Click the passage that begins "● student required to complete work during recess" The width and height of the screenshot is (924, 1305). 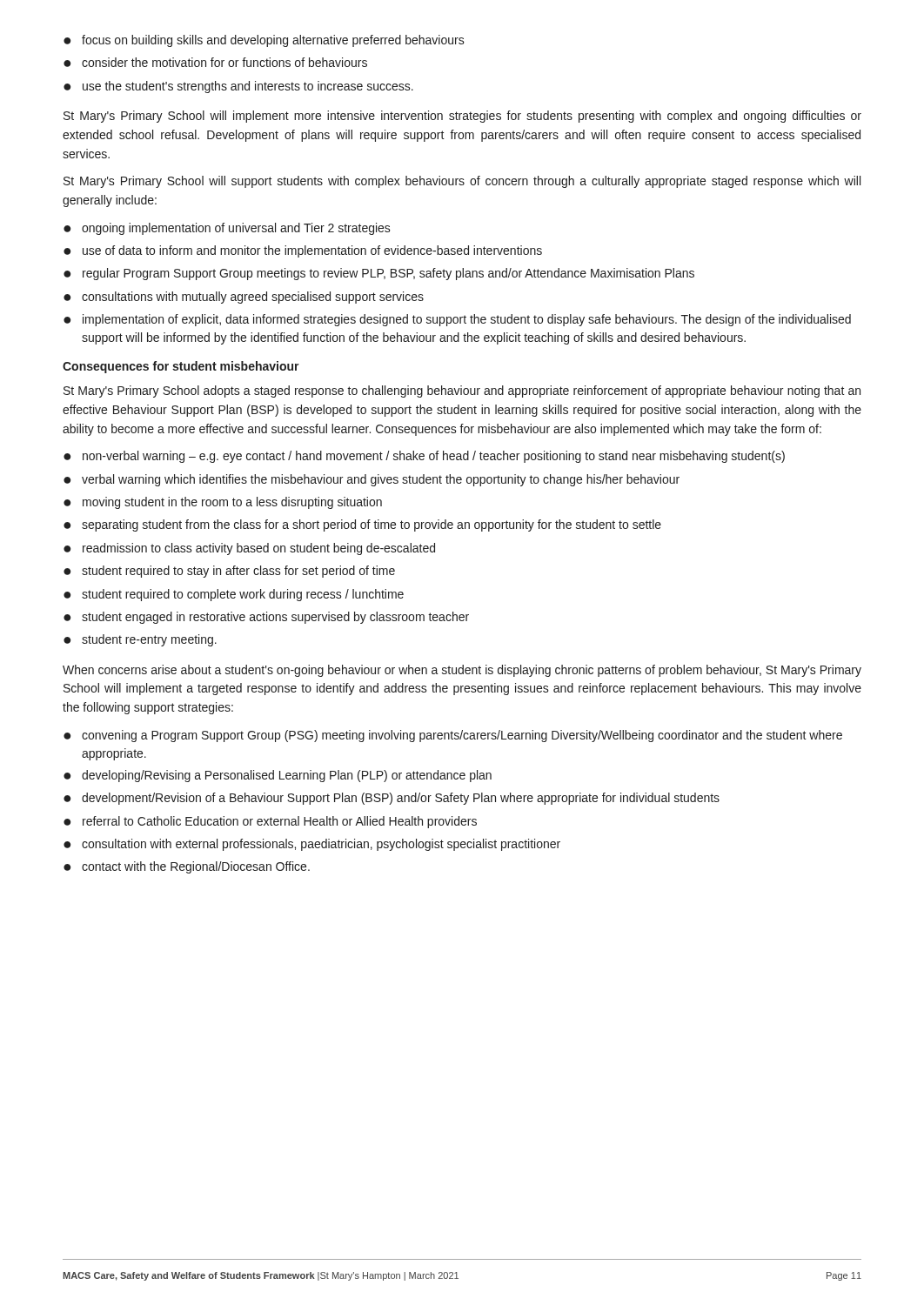(x=234, y=595)
